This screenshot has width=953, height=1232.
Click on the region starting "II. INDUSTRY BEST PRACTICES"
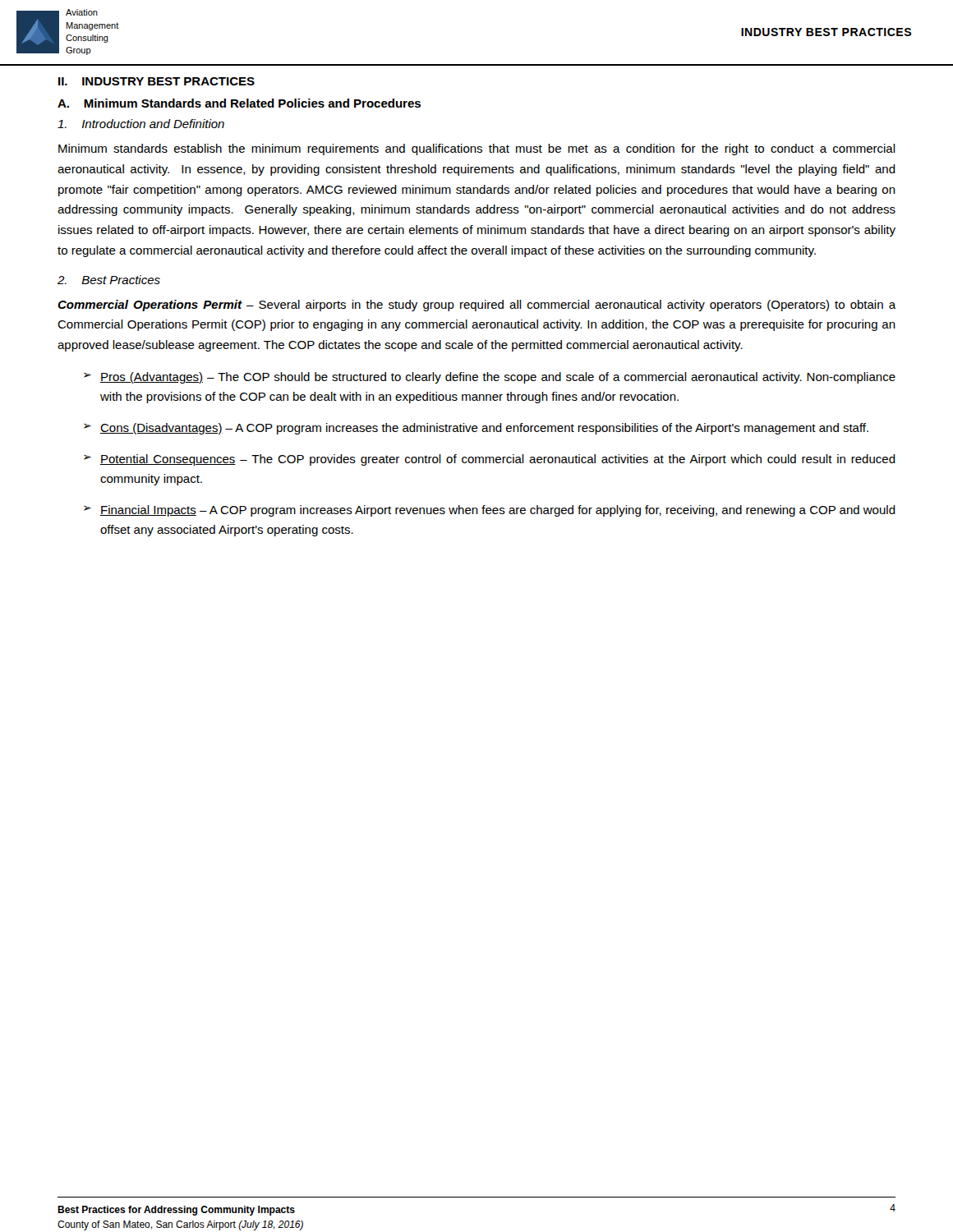point(156,81)
